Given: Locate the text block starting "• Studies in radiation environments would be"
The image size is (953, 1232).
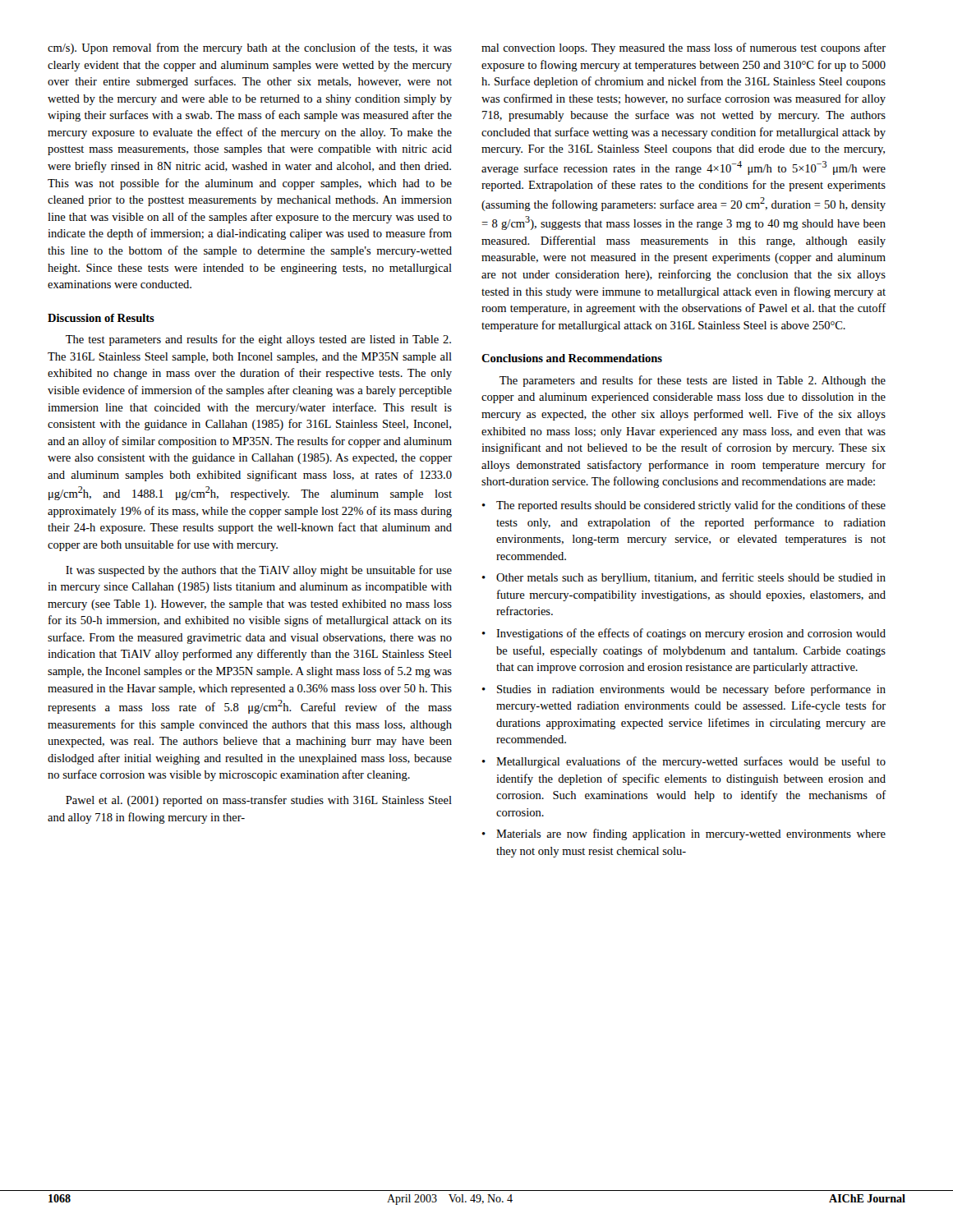Looking at the screenshot, I should pos(684,713).
